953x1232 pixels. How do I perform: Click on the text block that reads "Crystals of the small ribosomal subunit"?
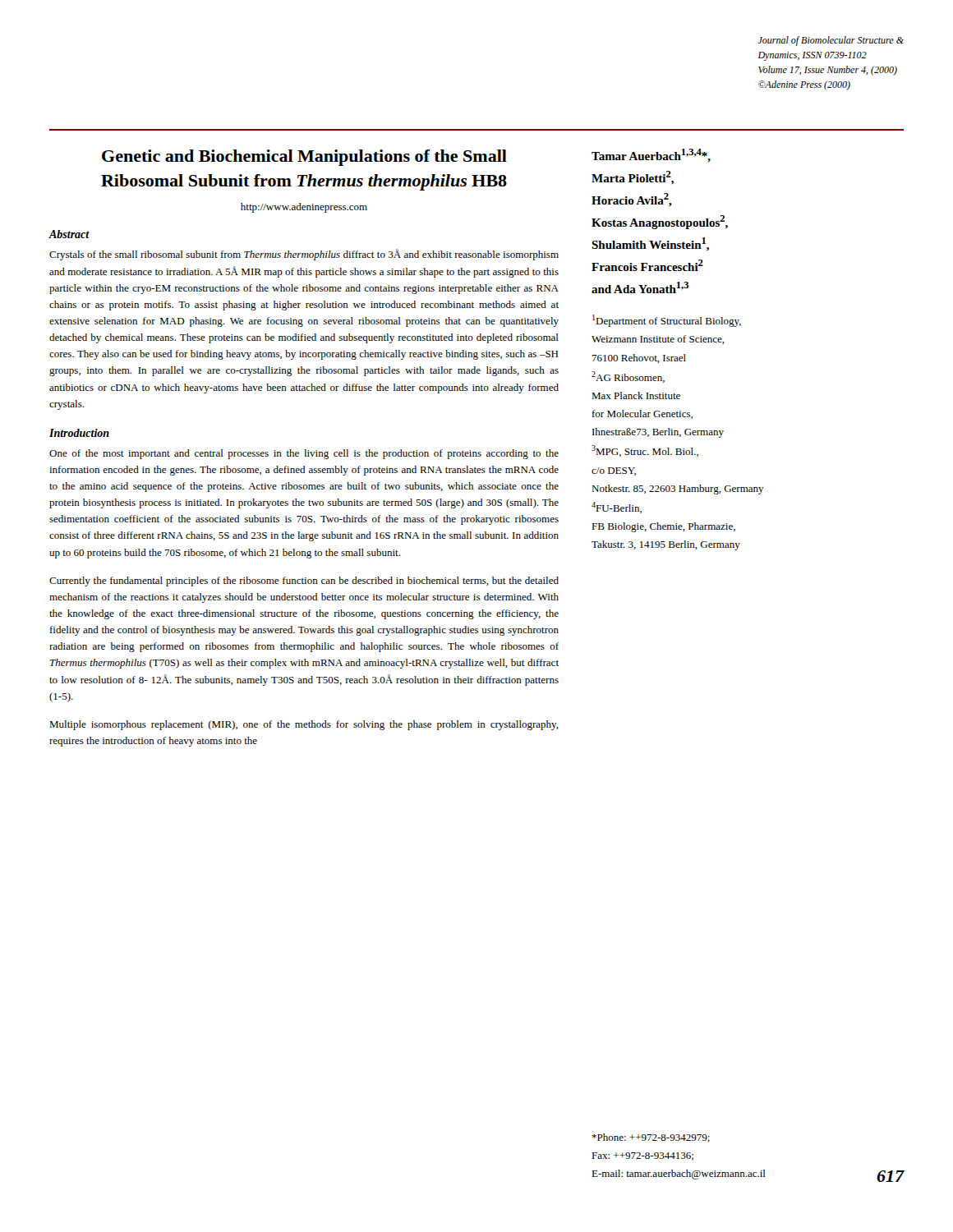click(x=304, y=329)
